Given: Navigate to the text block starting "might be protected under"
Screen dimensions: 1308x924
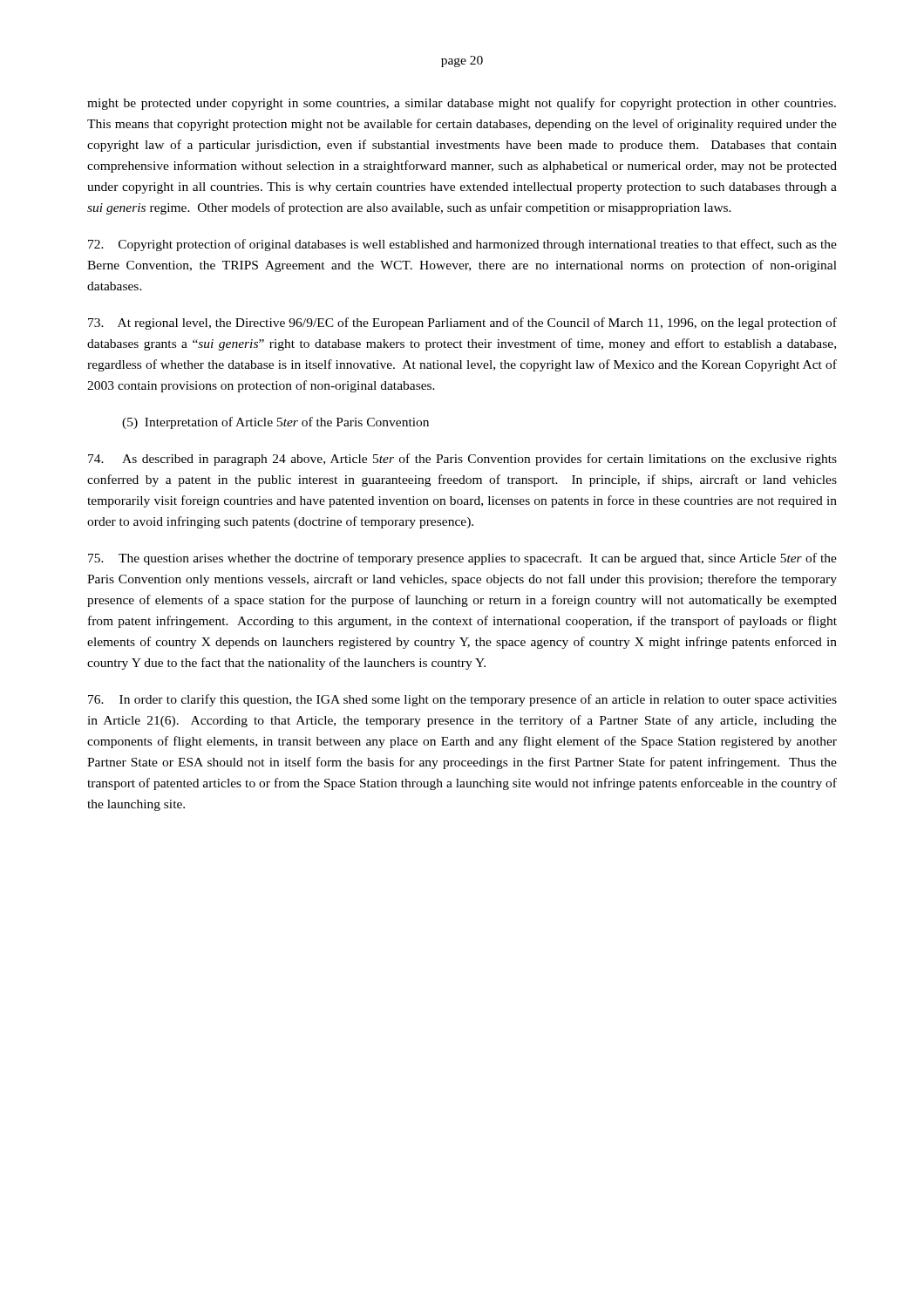Looking at the screenshot, I should coord(462,155).
